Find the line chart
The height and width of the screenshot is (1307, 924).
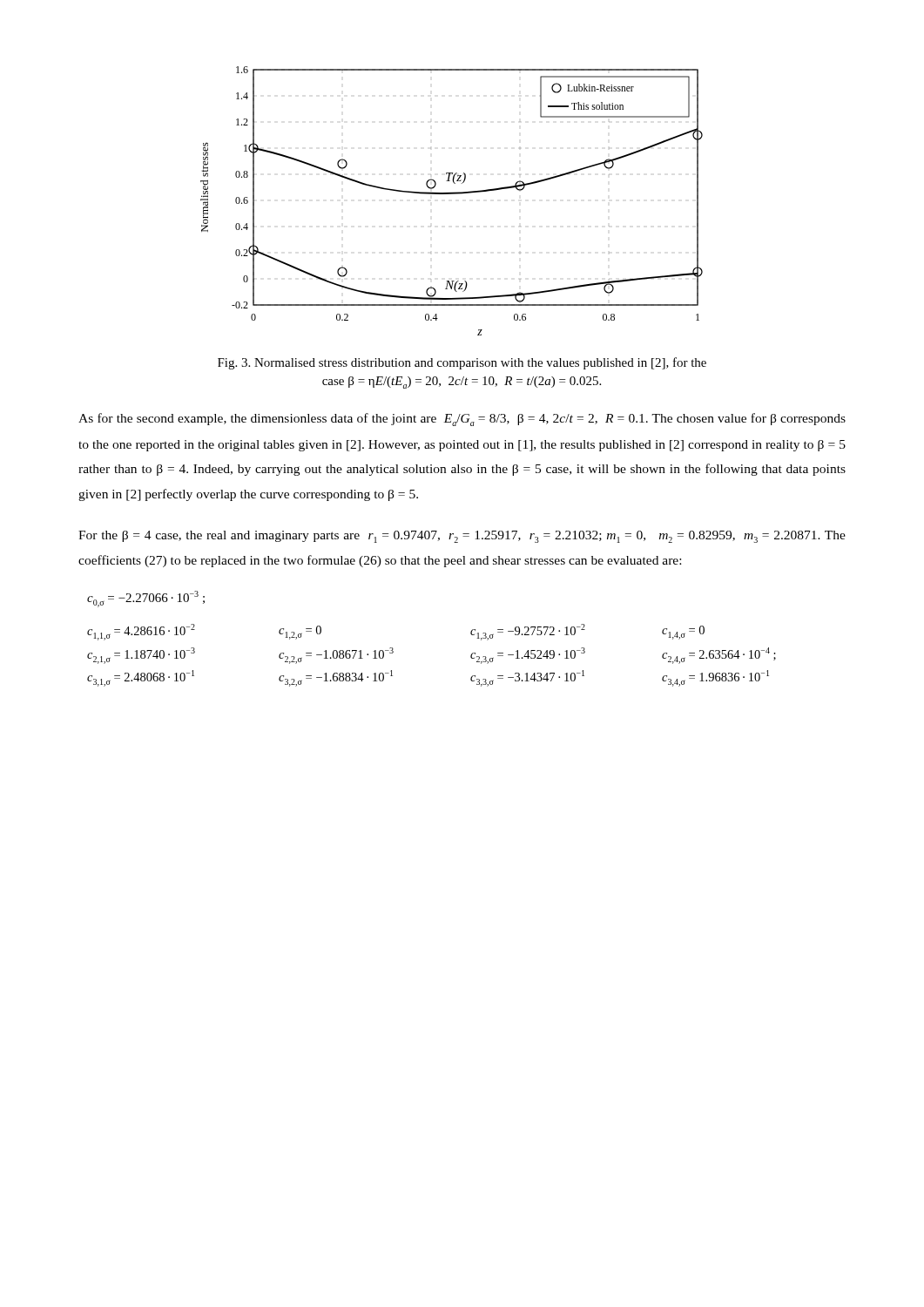click(x=462, y=200)
